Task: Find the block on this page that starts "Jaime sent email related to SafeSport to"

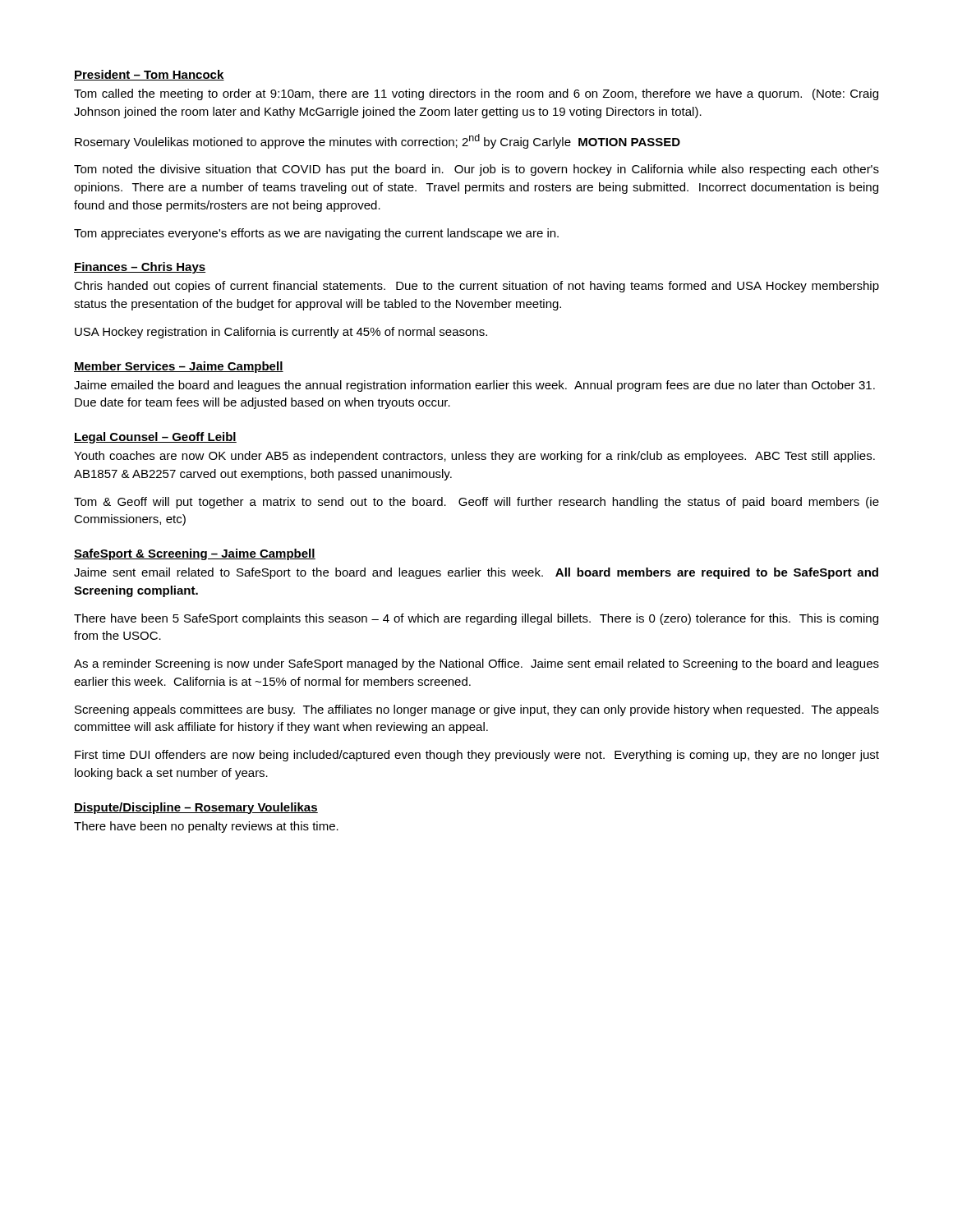Action: coord(476,581)
